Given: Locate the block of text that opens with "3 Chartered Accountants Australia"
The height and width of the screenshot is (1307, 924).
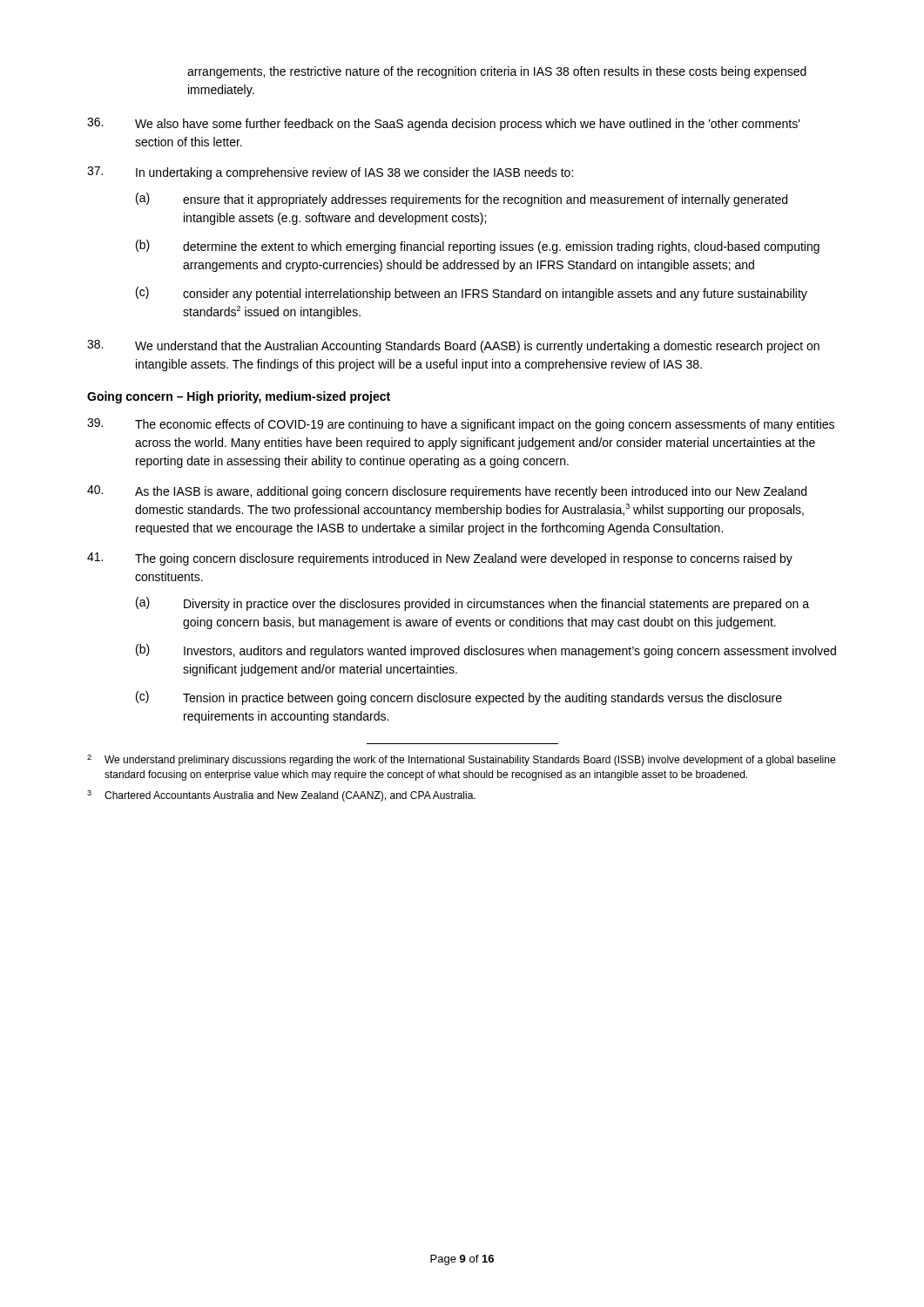Looking at the screenshot, I should [x=282, y=796].
